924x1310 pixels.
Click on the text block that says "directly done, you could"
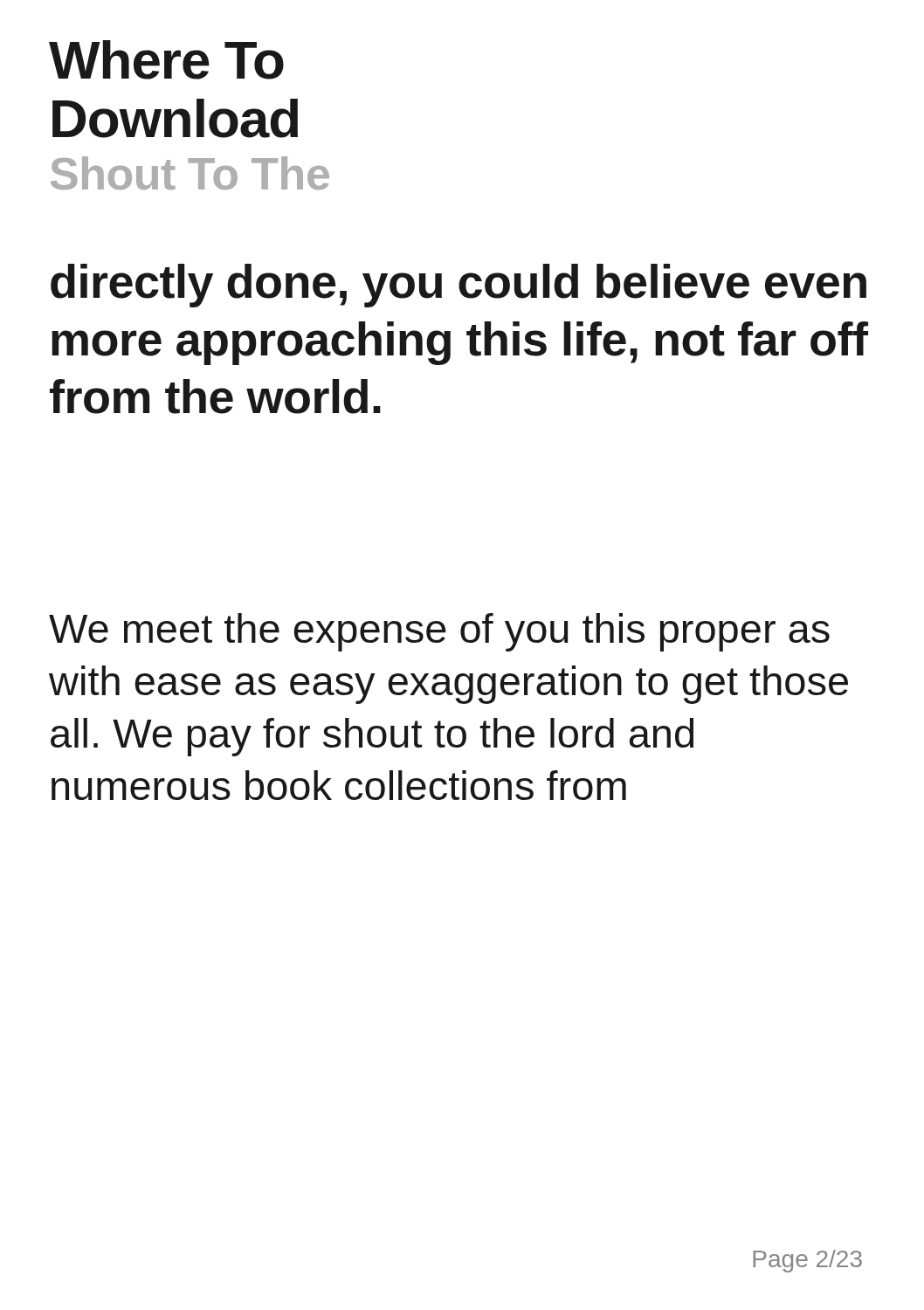click(459, 340)
